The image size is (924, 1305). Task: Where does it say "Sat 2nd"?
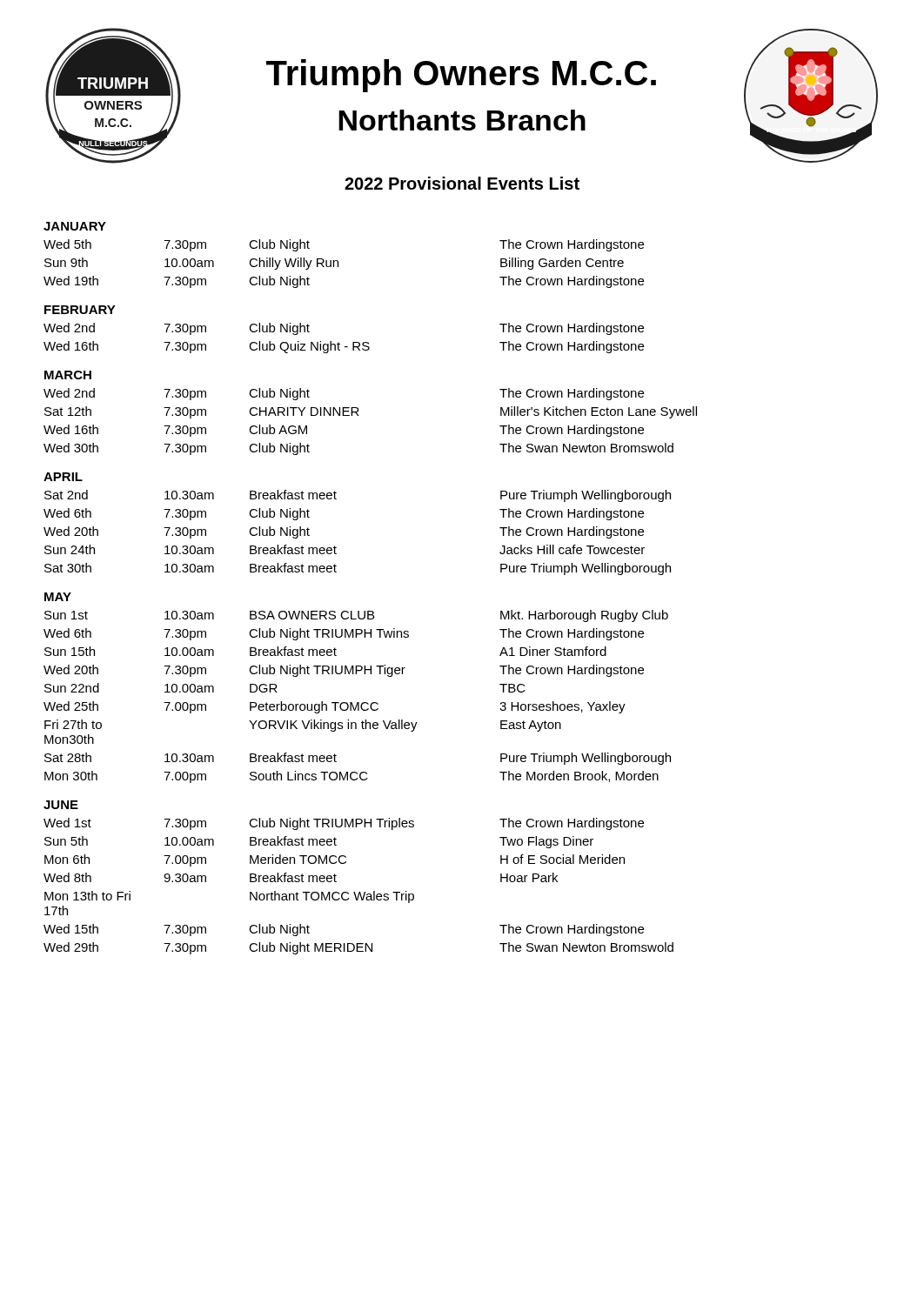pos(66,495)
